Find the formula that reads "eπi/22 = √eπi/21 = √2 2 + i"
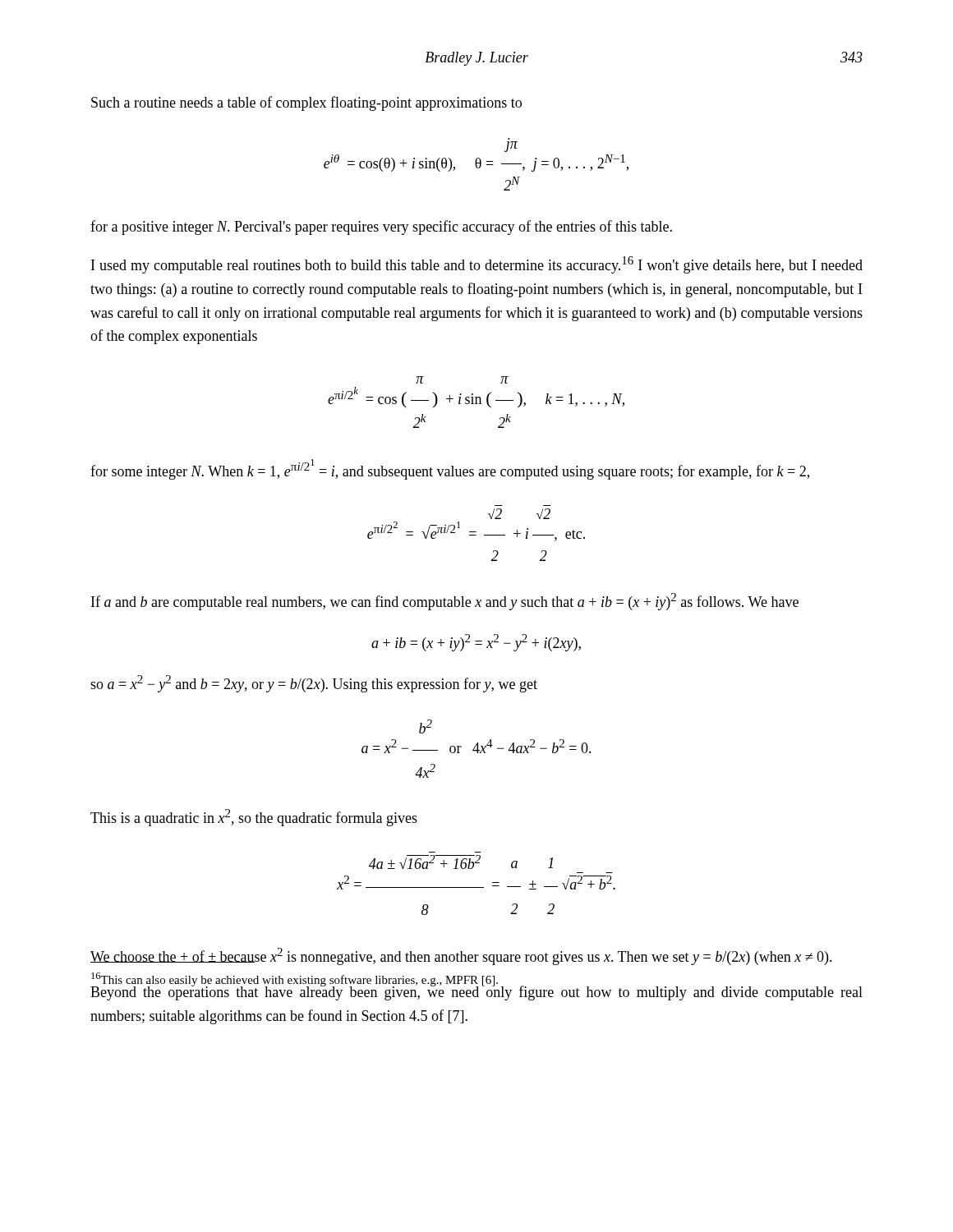This screenshot has height=1232, width=953. pyautogui.click(x=476, y=535)
